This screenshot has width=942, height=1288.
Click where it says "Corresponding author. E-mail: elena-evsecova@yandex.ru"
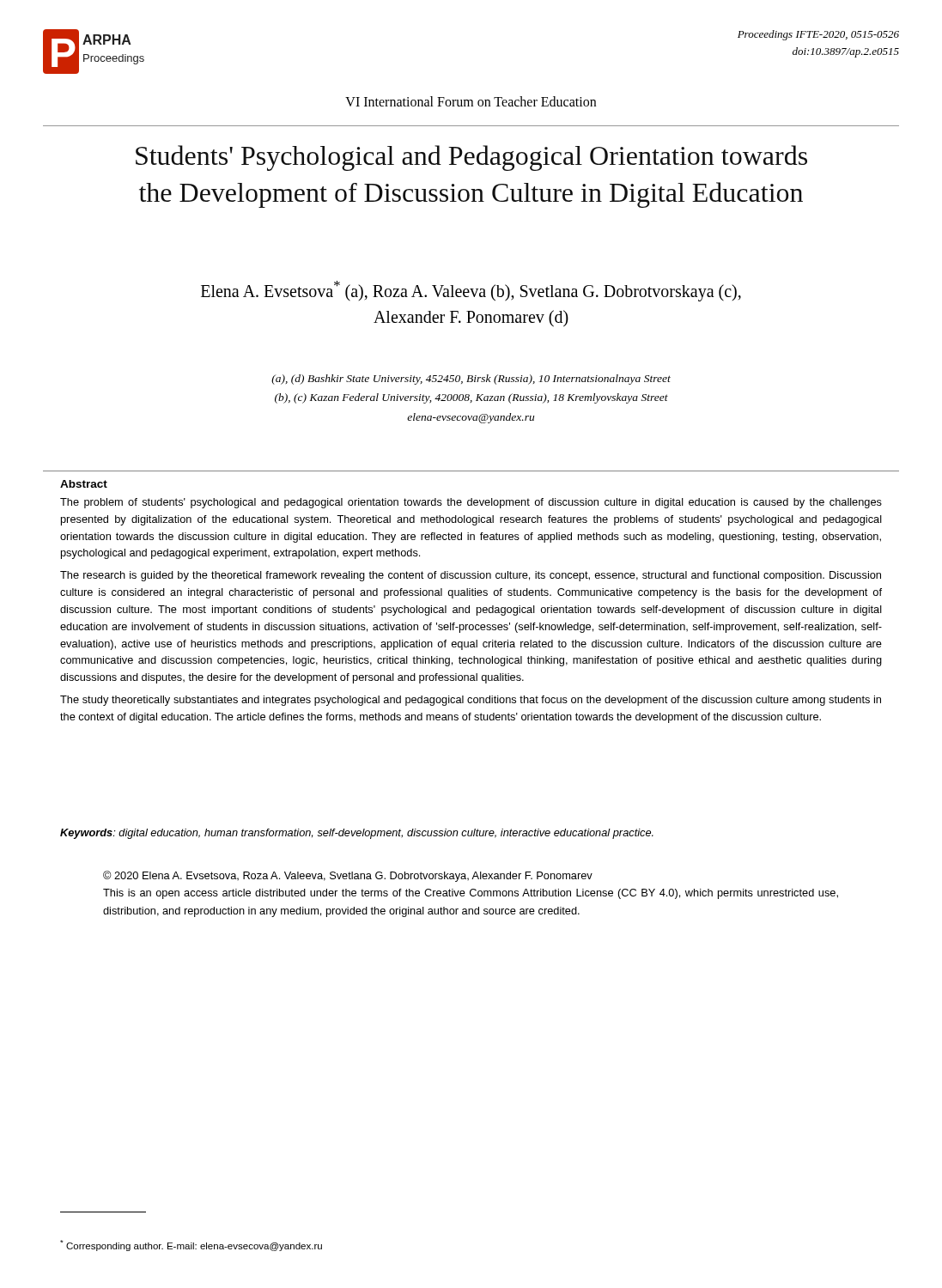(x=191, y=1244)
